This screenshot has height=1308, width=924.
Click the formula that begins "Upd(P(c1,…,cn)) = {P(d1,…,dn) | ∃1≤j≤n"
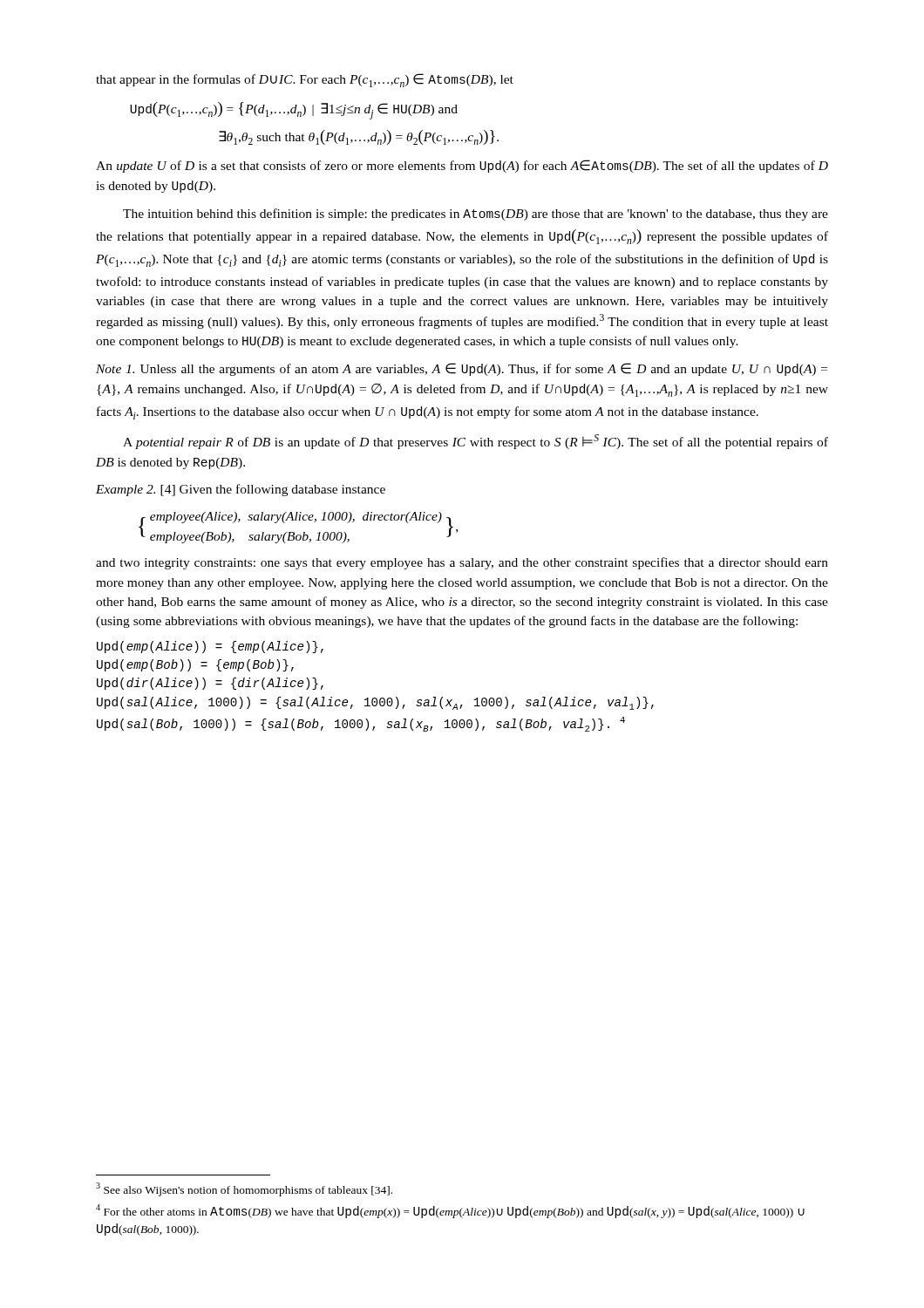click(294, 109)
